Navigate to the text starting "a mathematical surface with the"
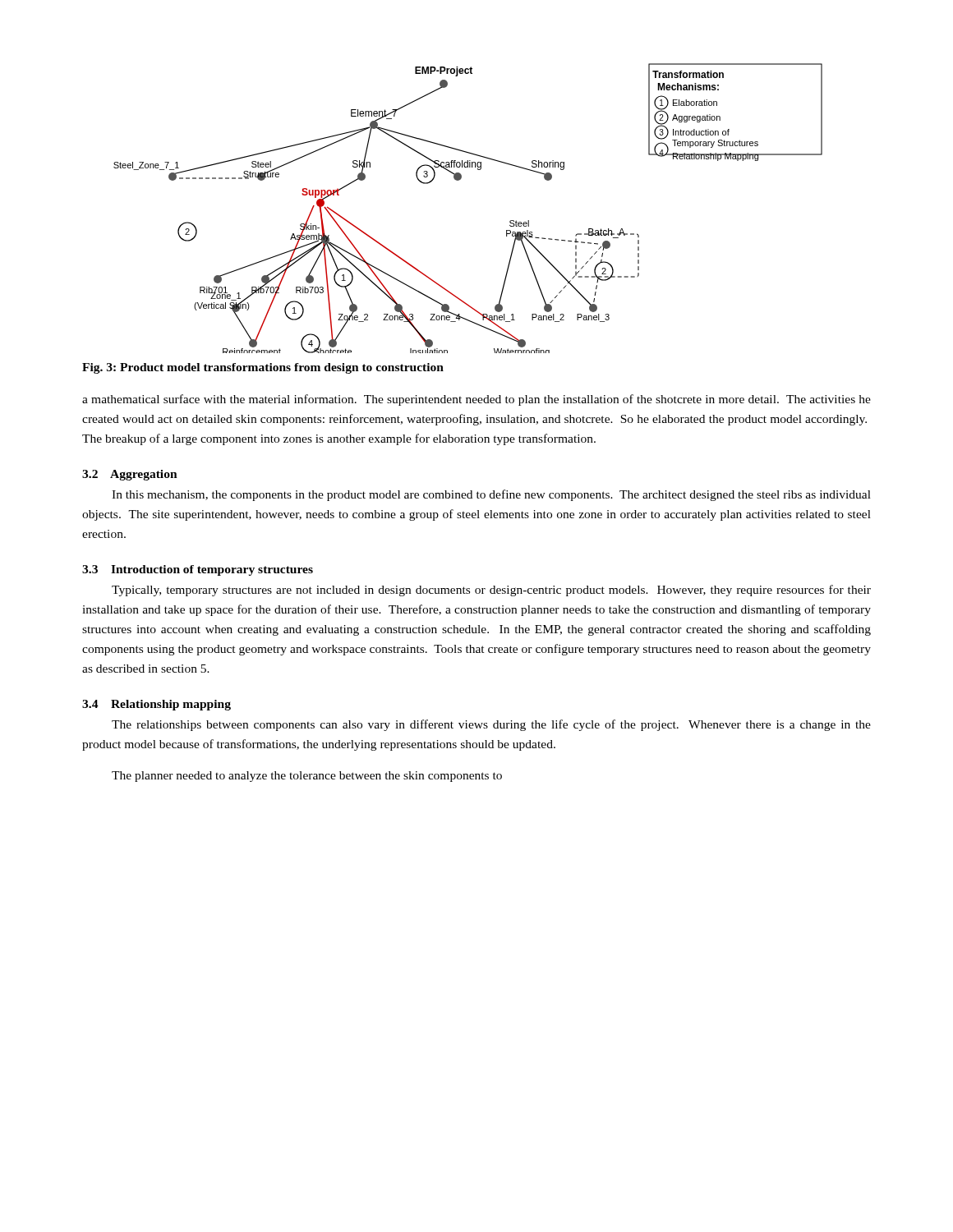Viewport: 953px width, 1232px height. coord(476,419)
